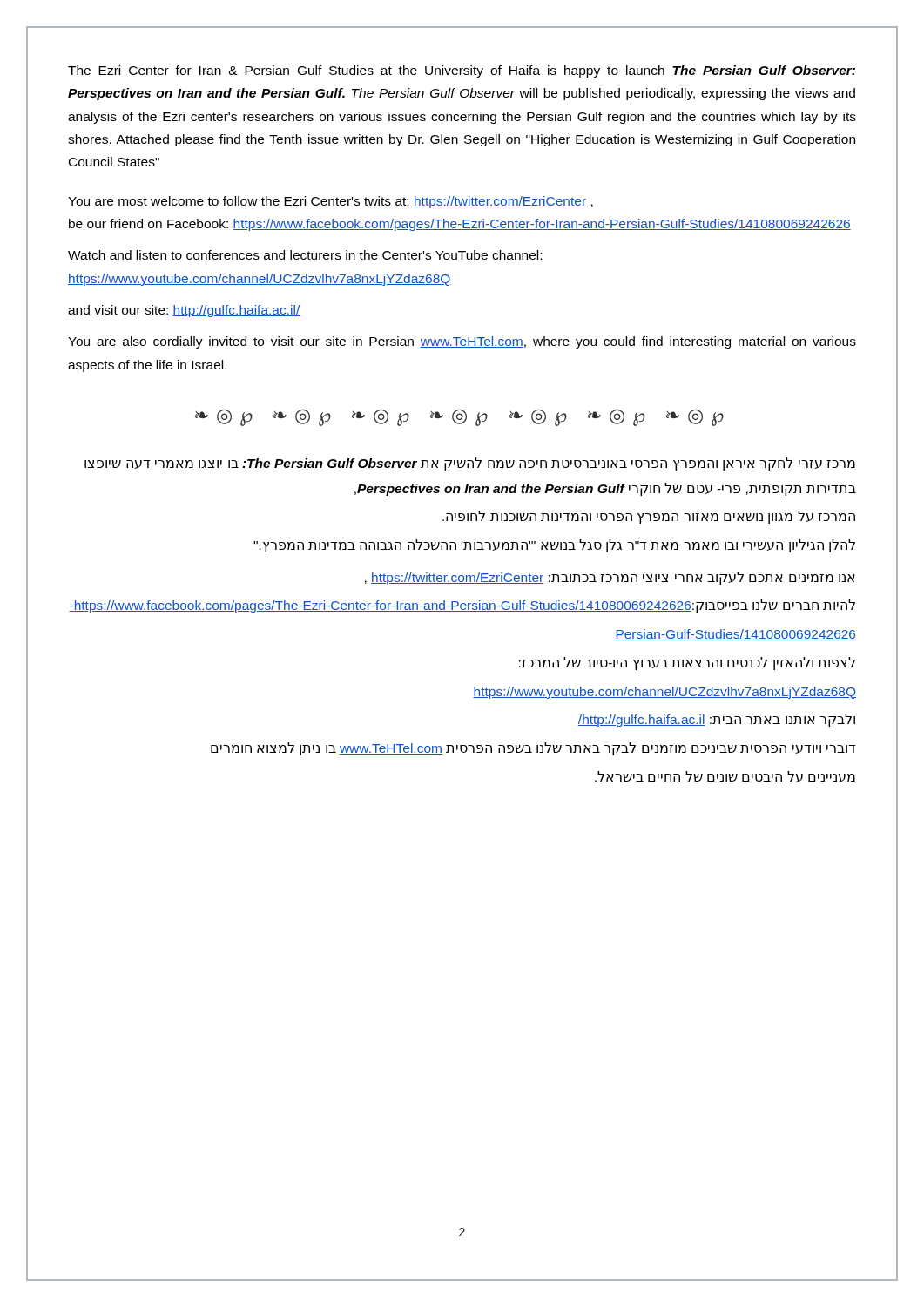
Task: Where is the passage that starts "מרכז עזרי לחקר איראן והמפרץ הפרסי"?
Action: (x=462, y=620)
